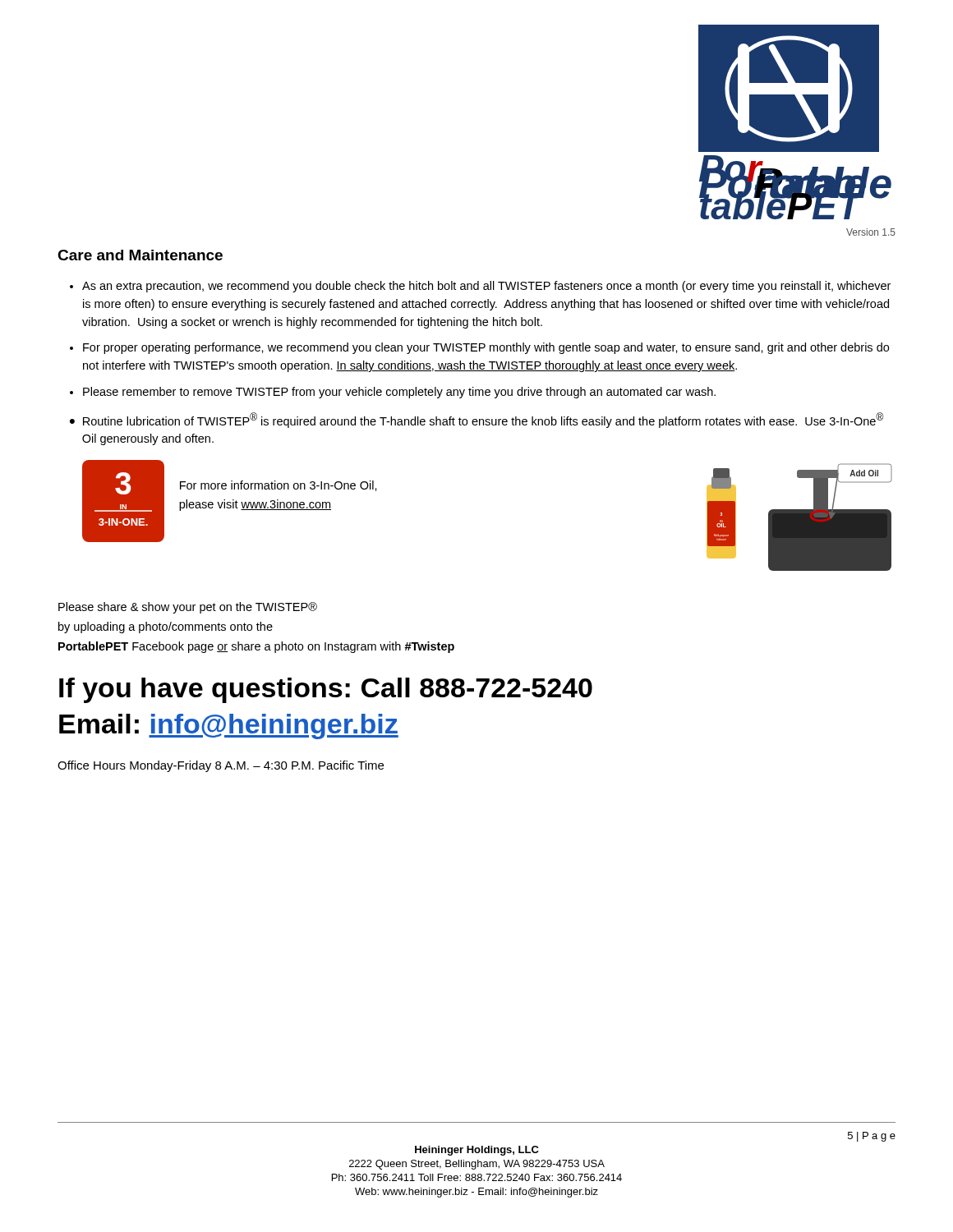The height and width of the screenshot is (1232, 953).
Task: Click on the block starting "As an extra precaution, we"
Action: [x=489, y=304]
